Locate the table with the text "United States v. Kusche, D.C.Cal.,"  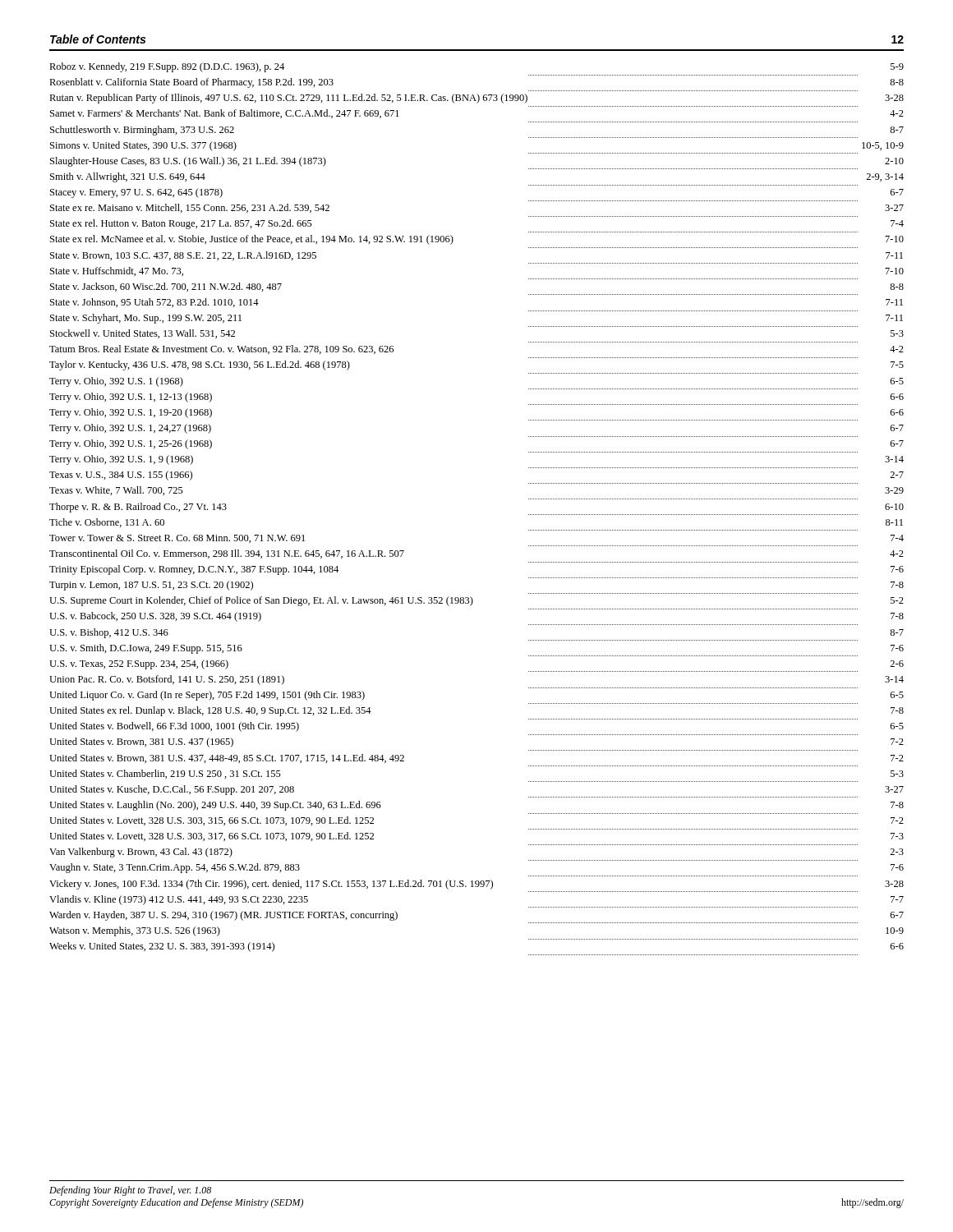pos(476,507)
